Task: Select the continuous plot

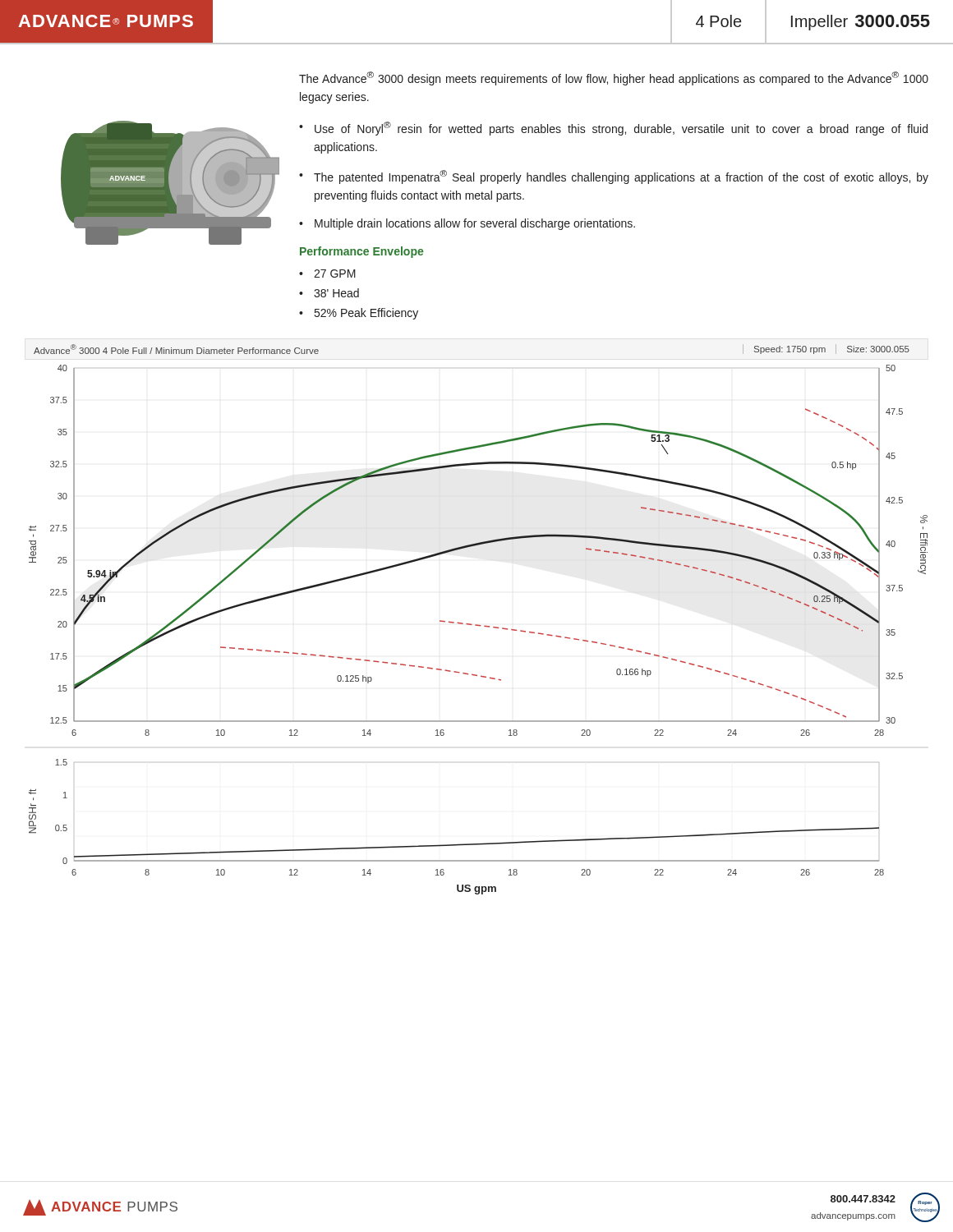Action: coord(476,647)
